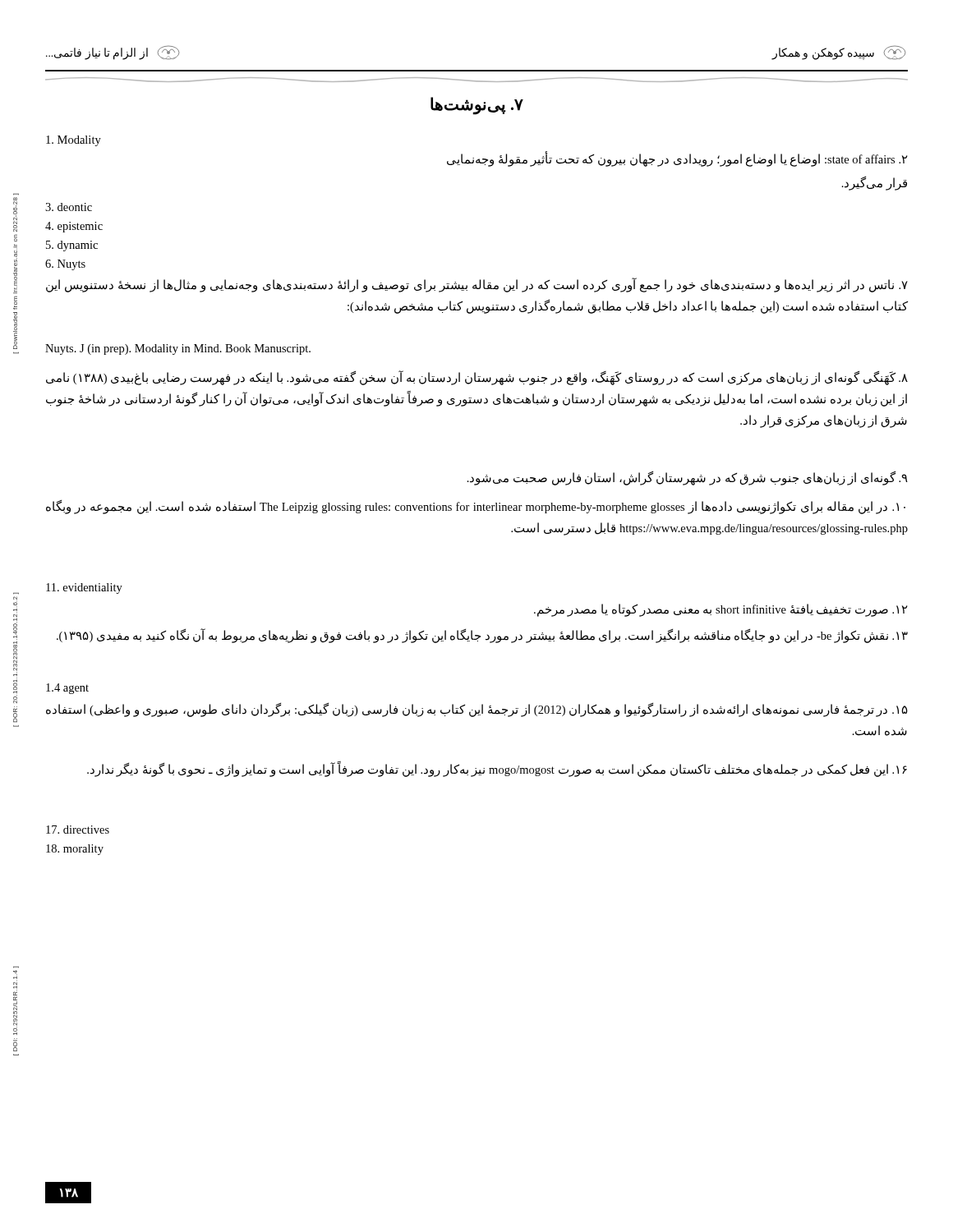The height and width of the screenshot is (1232, 953).
Task: Point to the text block starting "ناتس در اثر زیر ایده‌ها و"
Action: pos(476,296)
